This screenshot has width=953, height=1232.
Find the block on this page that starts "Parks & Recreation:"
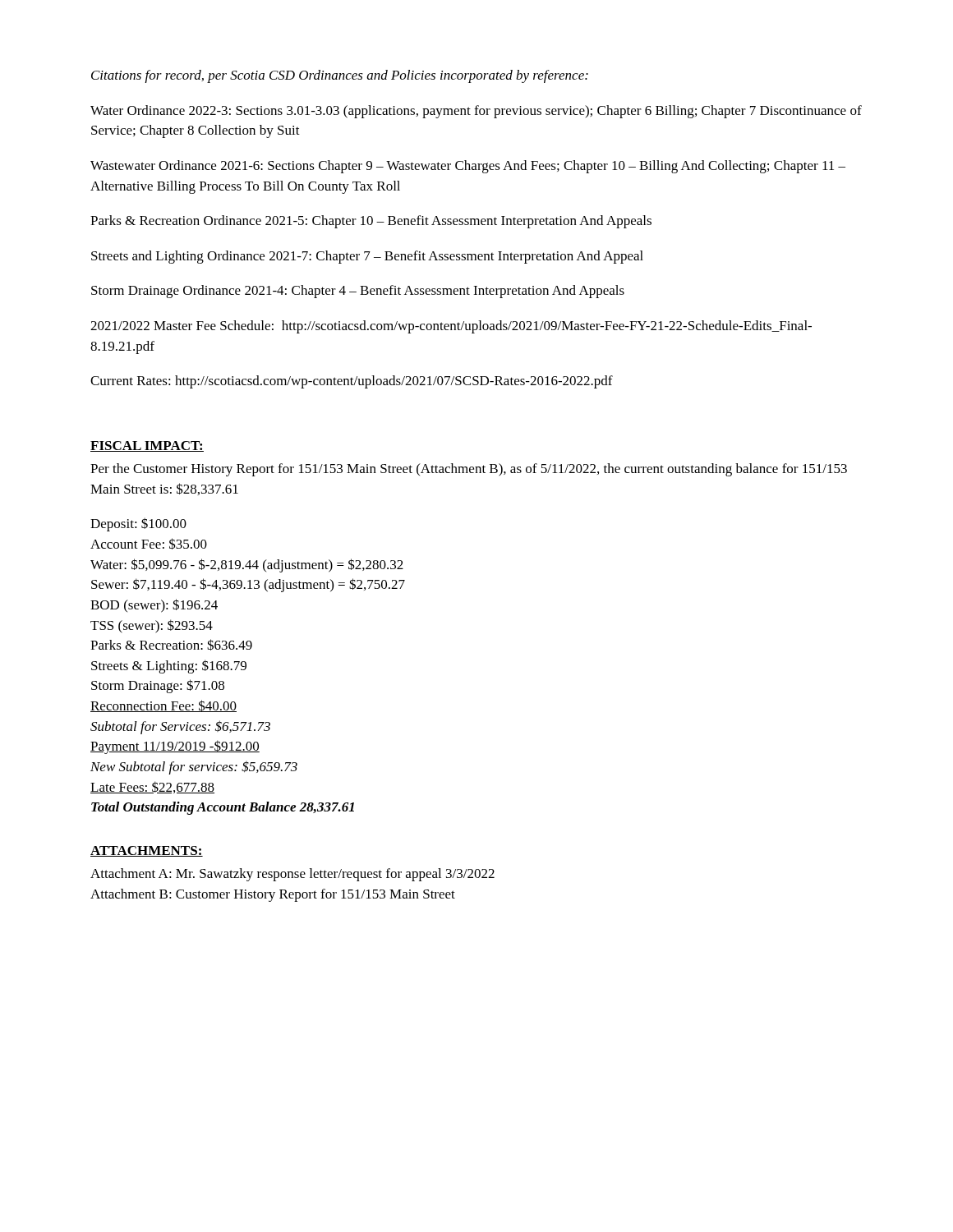coord(171,645)
